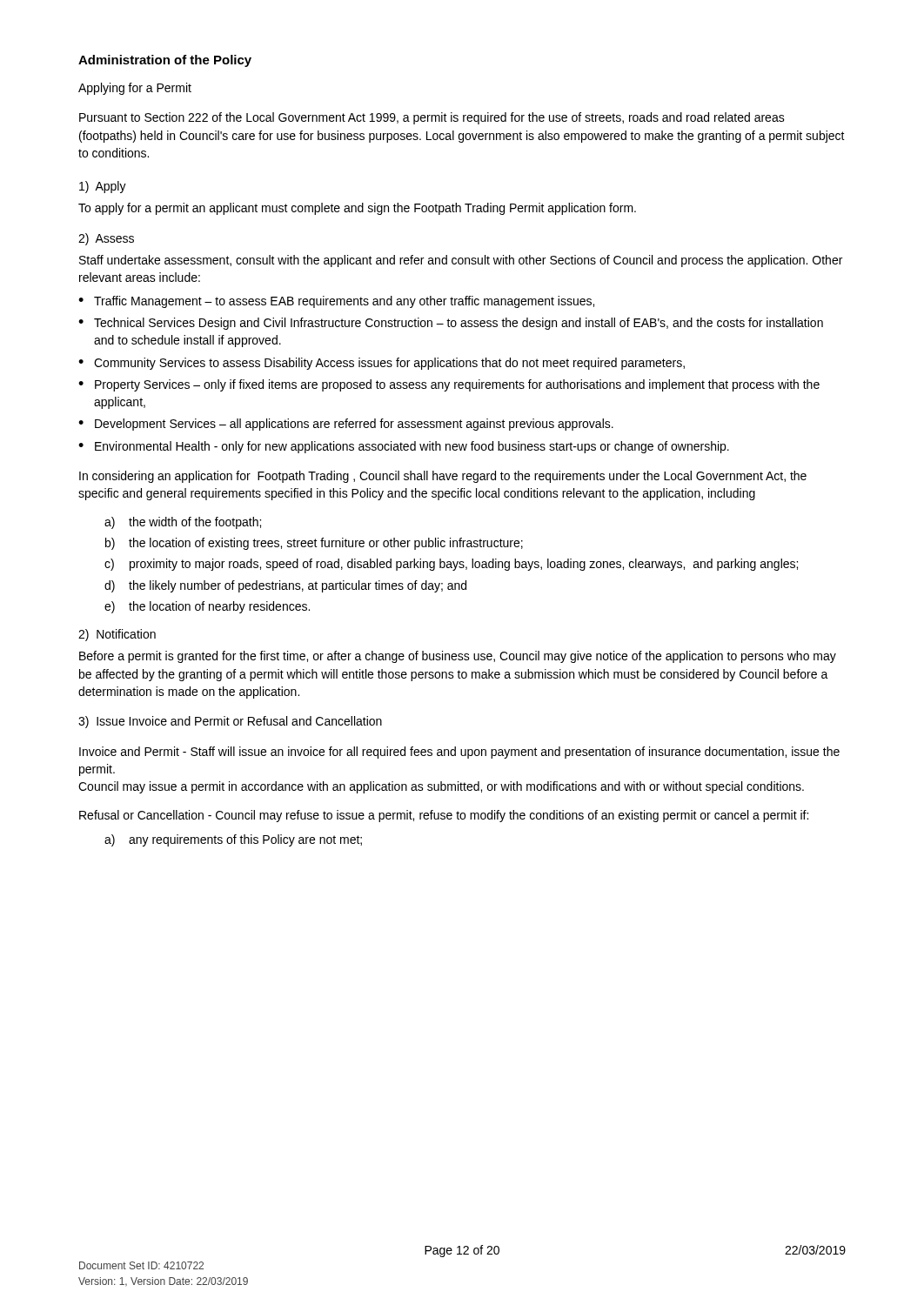Viewport: 924px width, 1305px height.
Task: Find the element starting "e) the location"
Action: [x=208, y=606]
